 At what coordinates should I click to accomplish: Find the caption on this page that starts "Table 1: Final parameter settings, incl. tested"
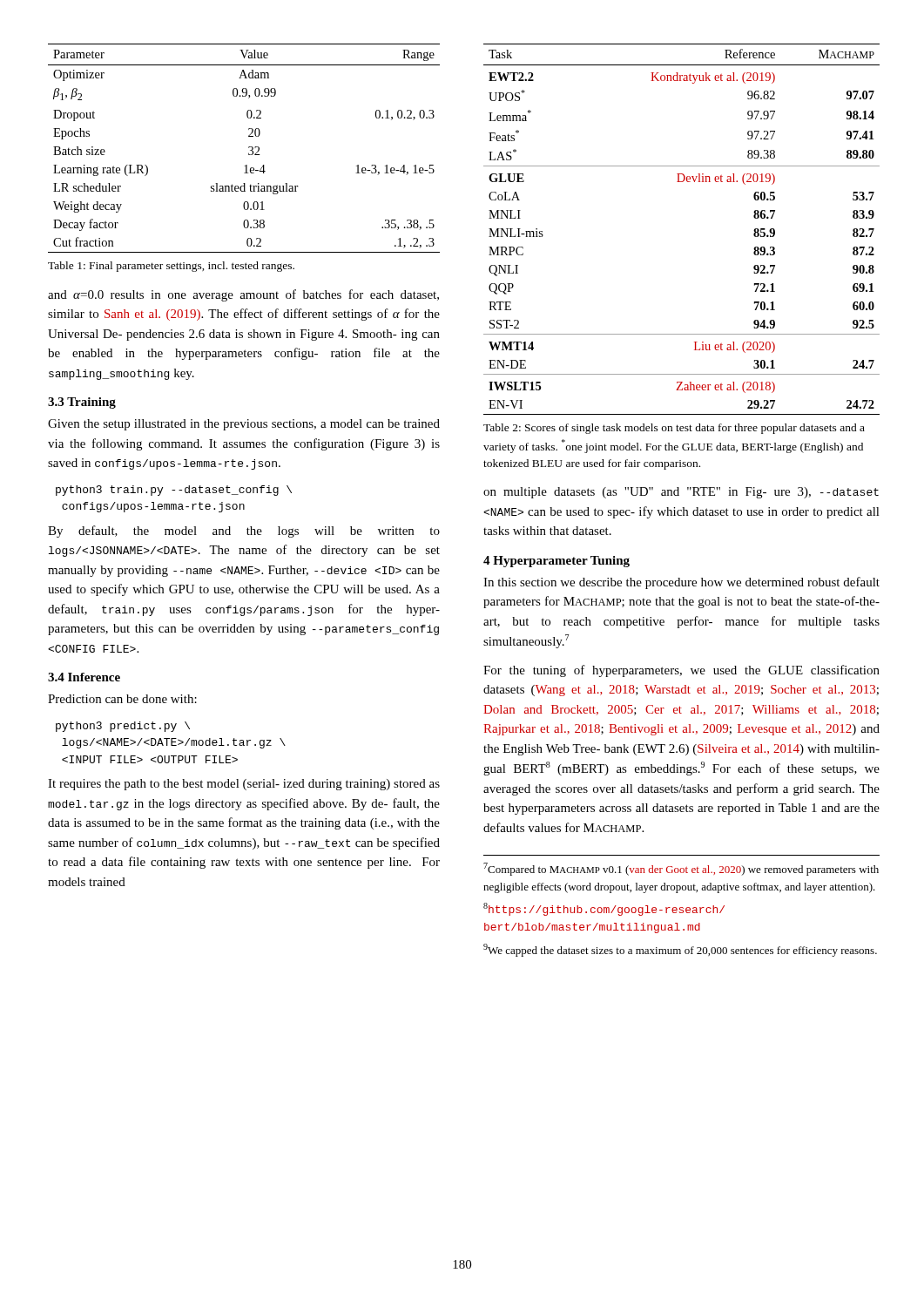tap(172, 265)
